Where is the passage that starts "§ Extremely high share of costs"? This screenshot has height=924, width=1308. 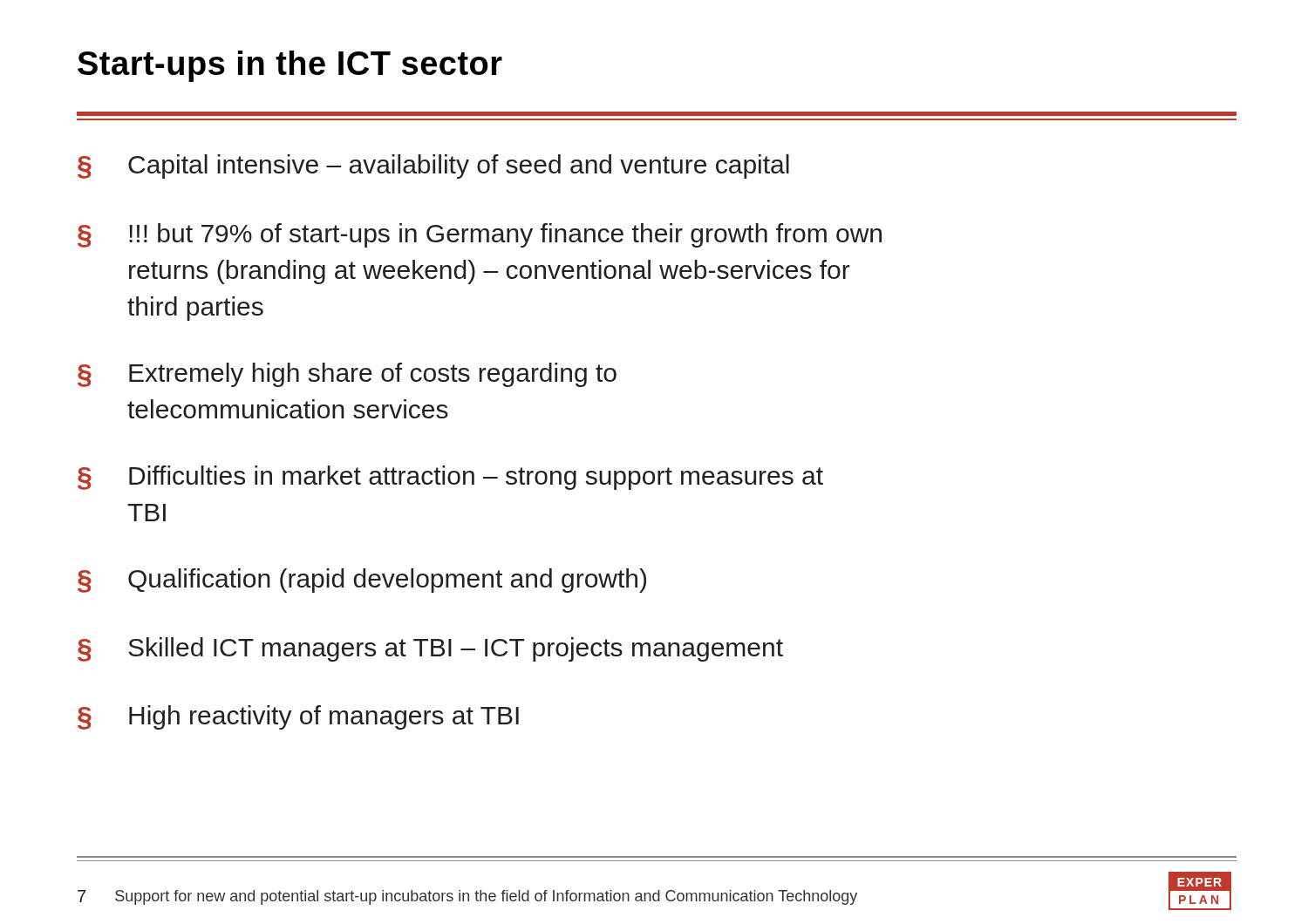[x=347, y=375]
